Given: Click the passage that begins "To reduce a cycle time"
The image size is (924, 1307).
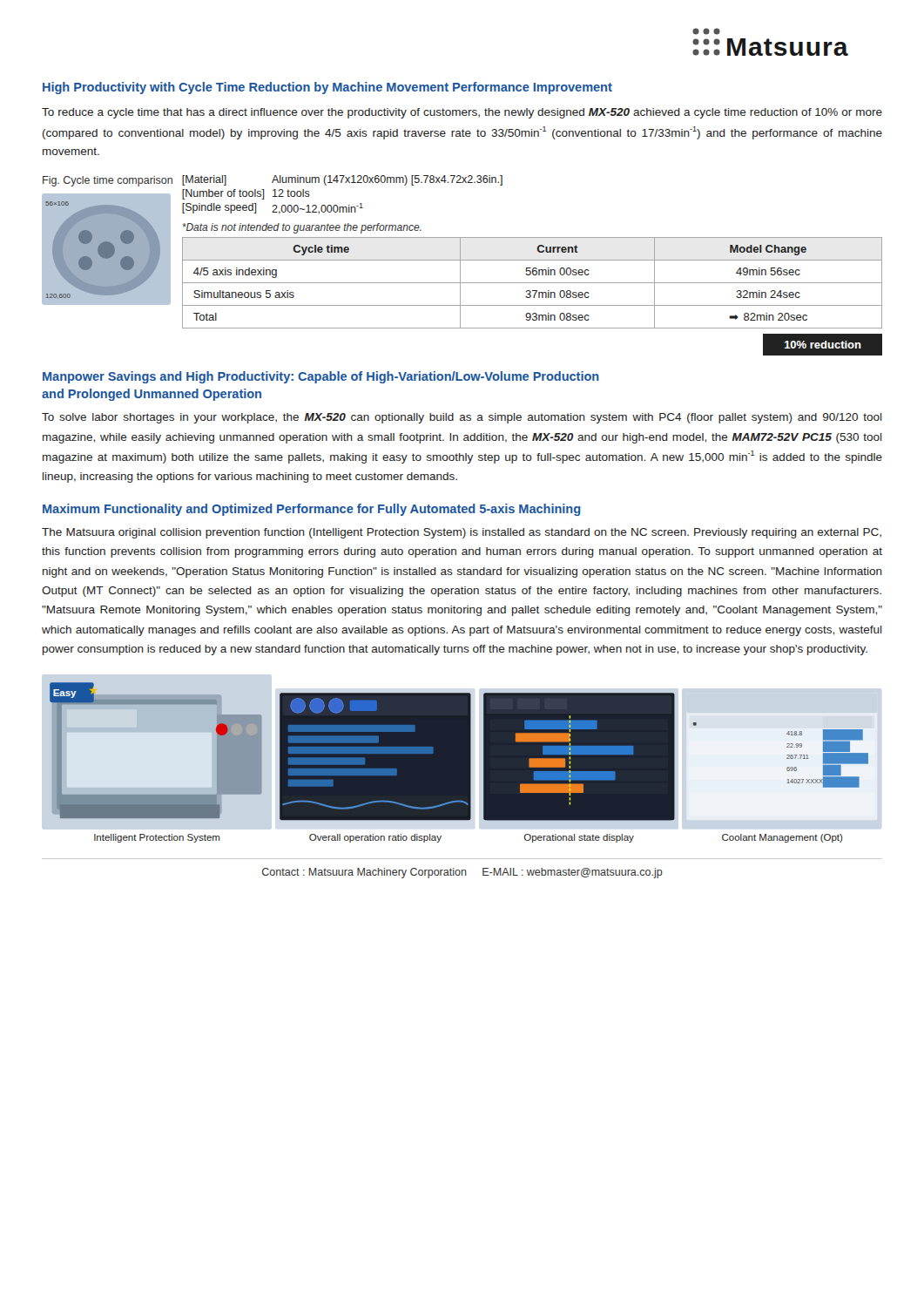Looking at the screenshot, I should [x=462, y=132].
